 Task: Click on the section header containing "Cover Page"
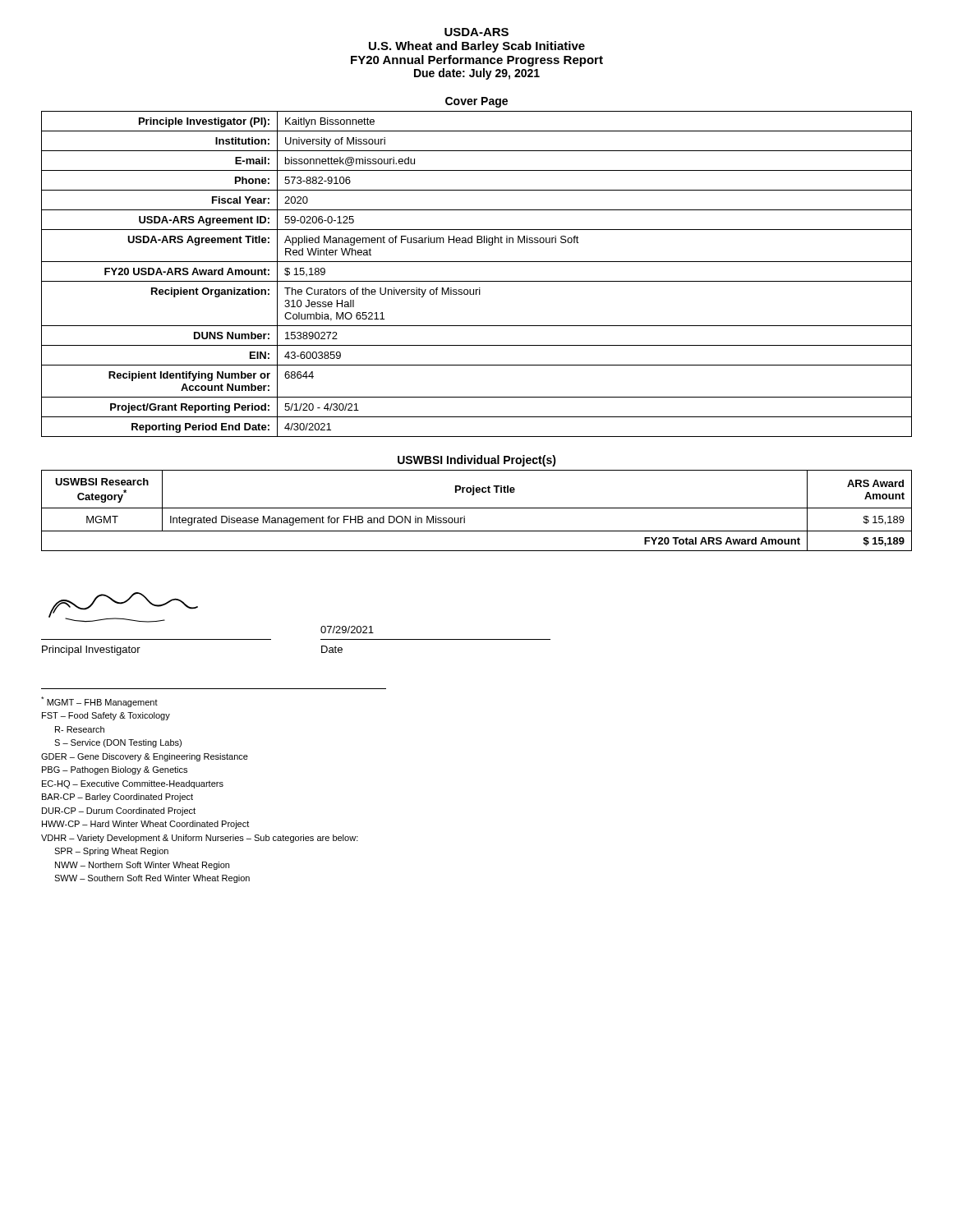(476, 101)
